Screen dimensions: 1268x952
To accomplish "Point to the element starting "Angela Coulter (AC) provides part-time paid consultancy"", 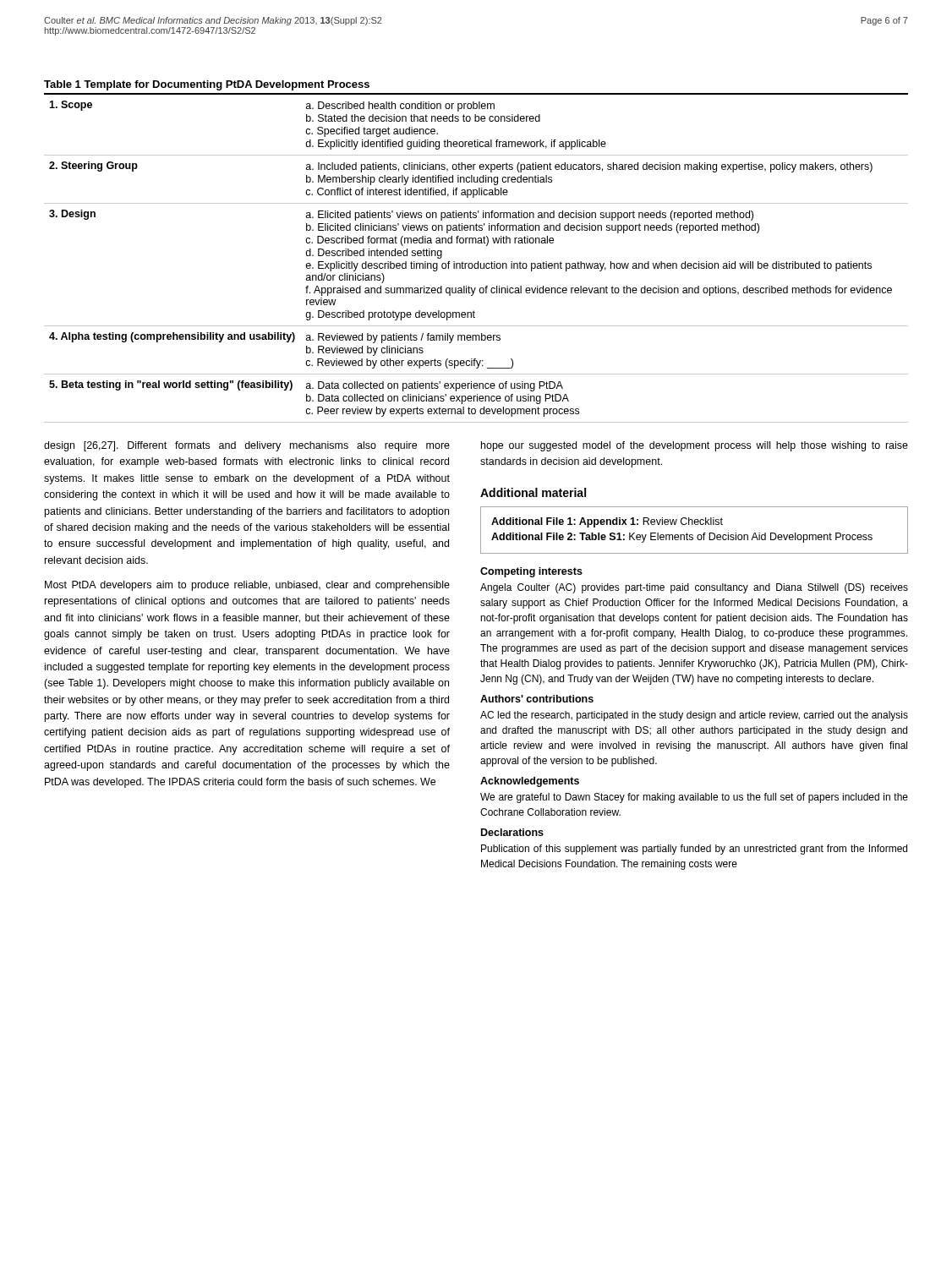I will [694, 633].
